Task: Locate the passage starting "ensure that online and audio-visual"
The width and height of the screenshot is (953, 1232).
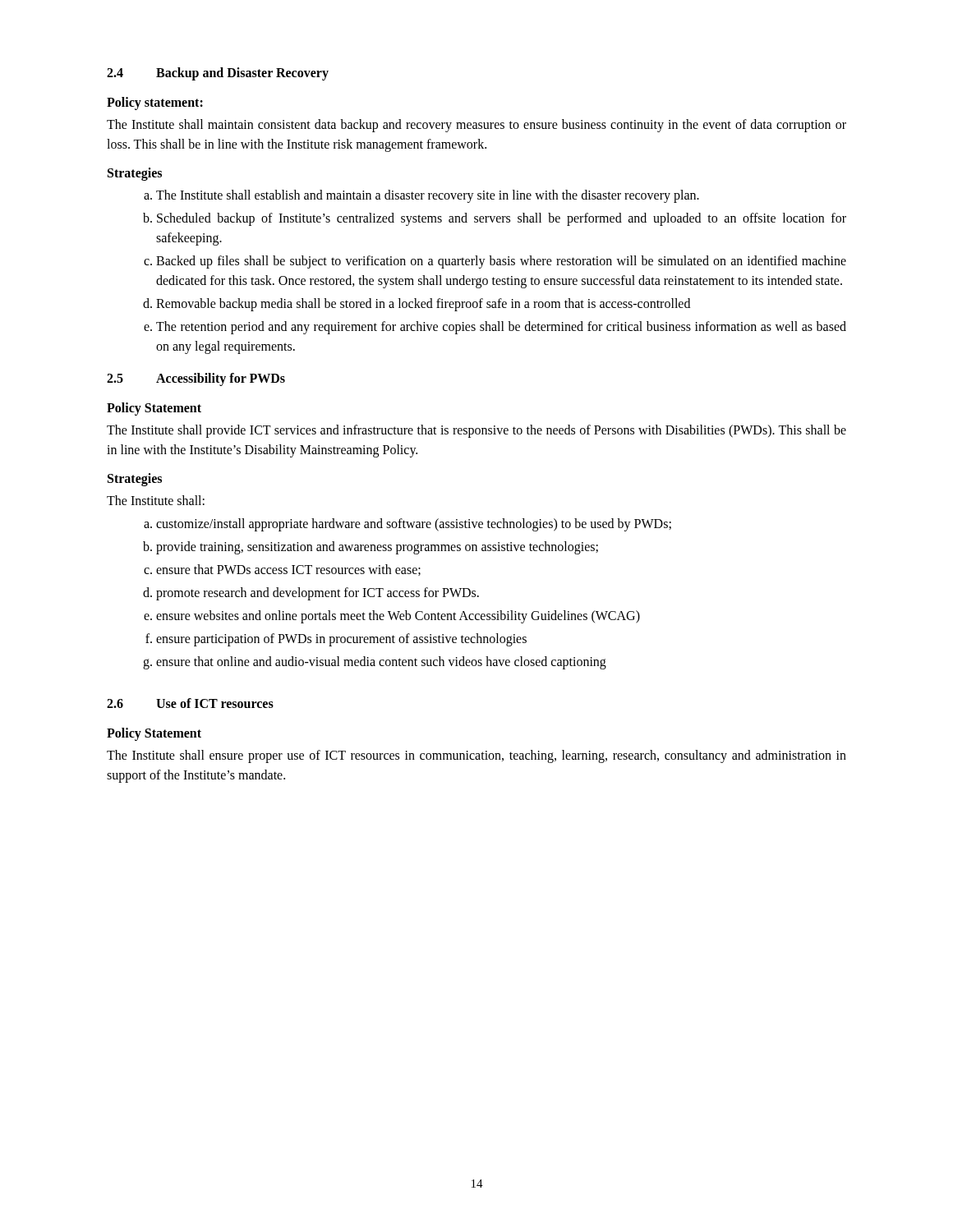Action: coord(381,662)
